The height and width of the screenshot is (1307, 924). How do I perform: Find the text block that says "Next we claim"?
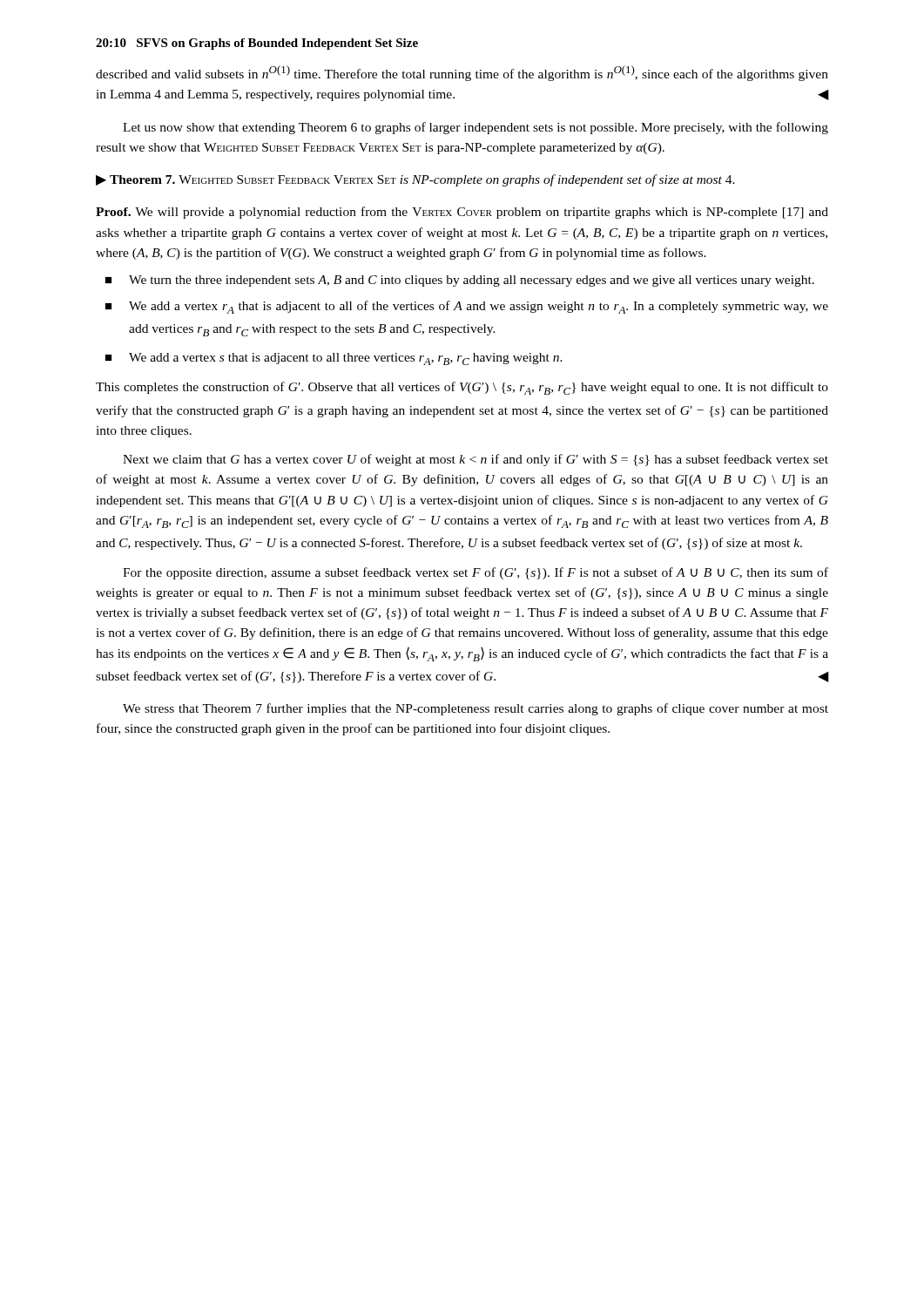462,501
